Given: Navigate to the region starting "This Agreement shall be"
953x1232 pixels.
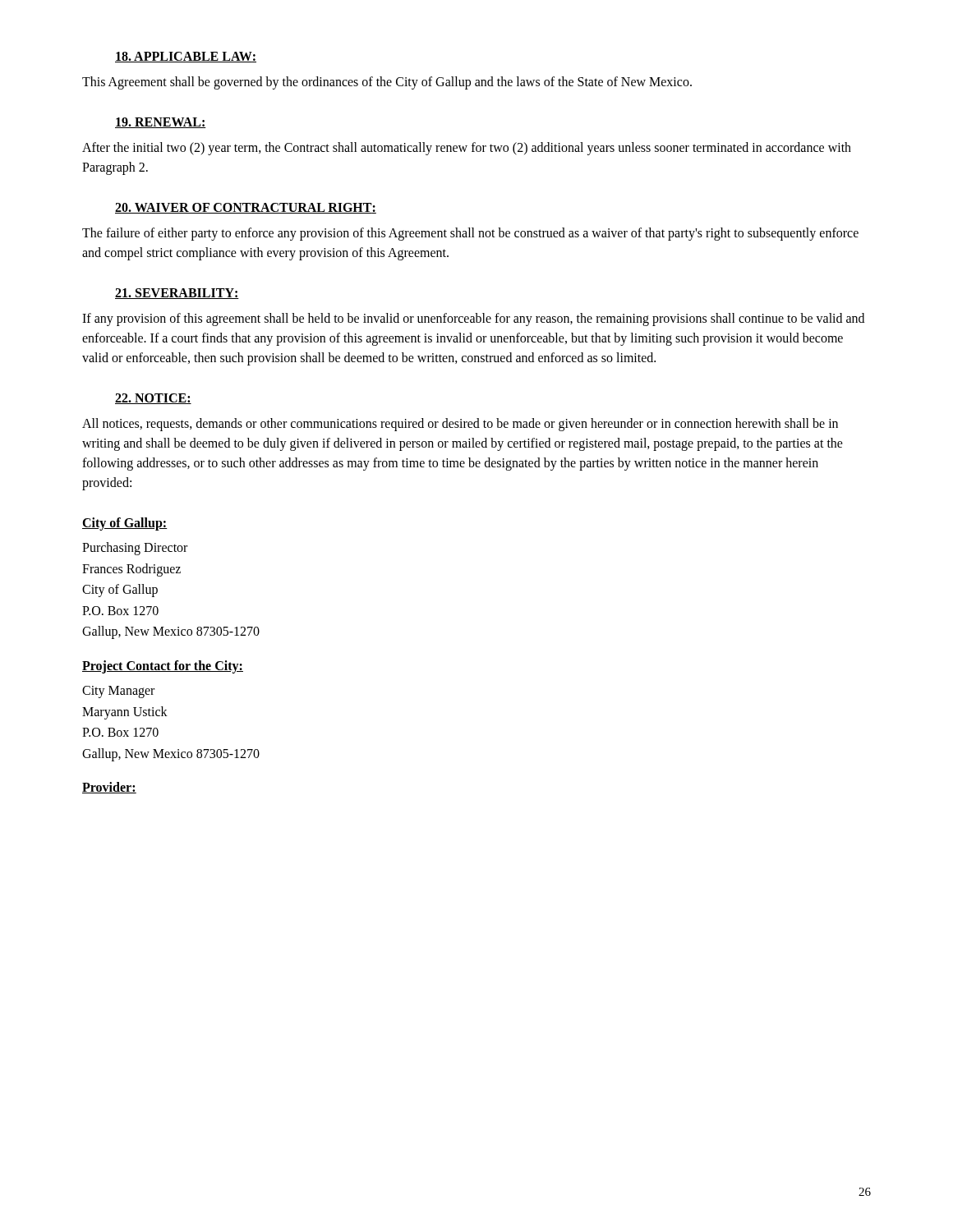Looking at the screenshot, I should pos(387,82).
